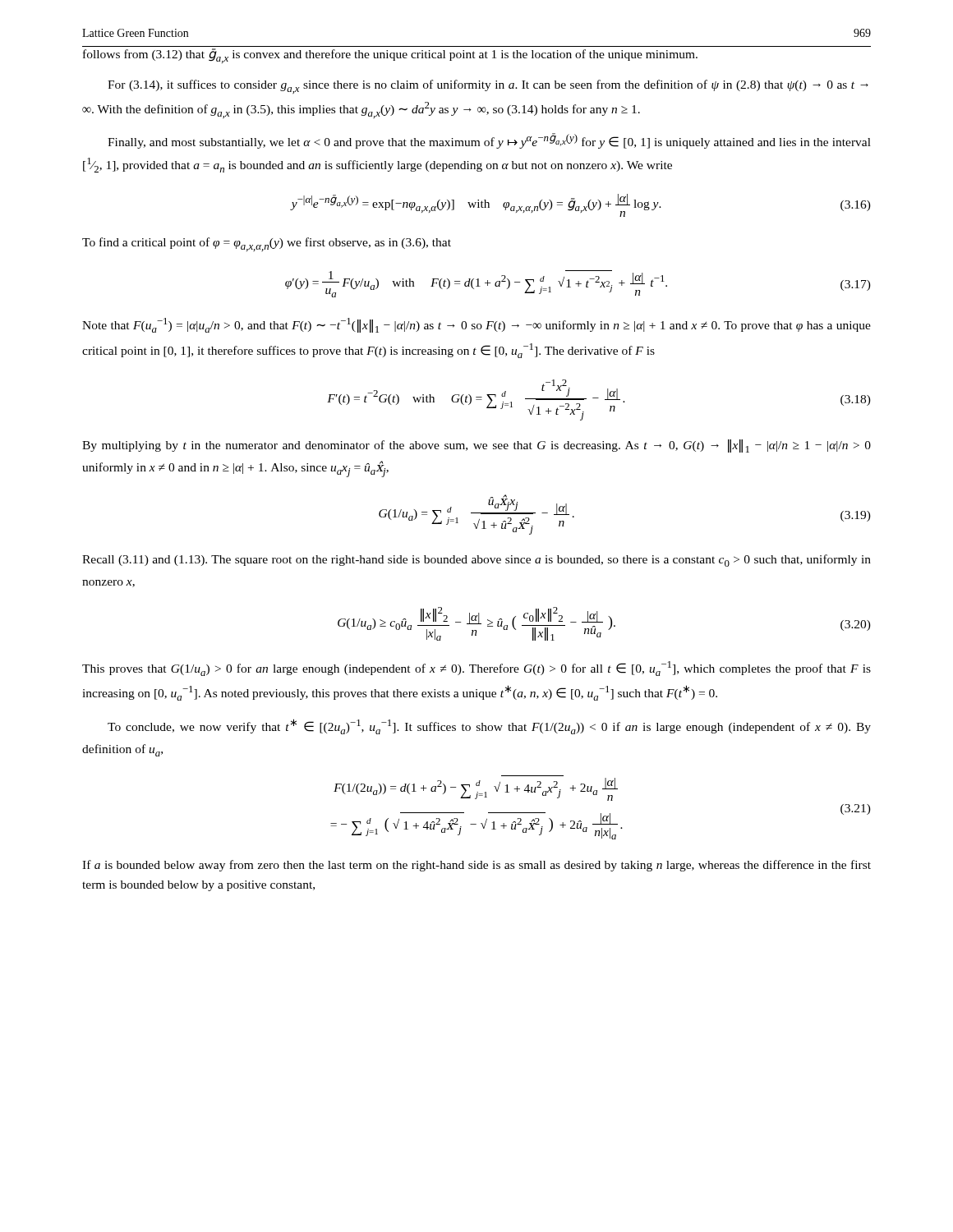
Task: Find the text block that says "To find a critical"
Action: (x=267, y=244)
